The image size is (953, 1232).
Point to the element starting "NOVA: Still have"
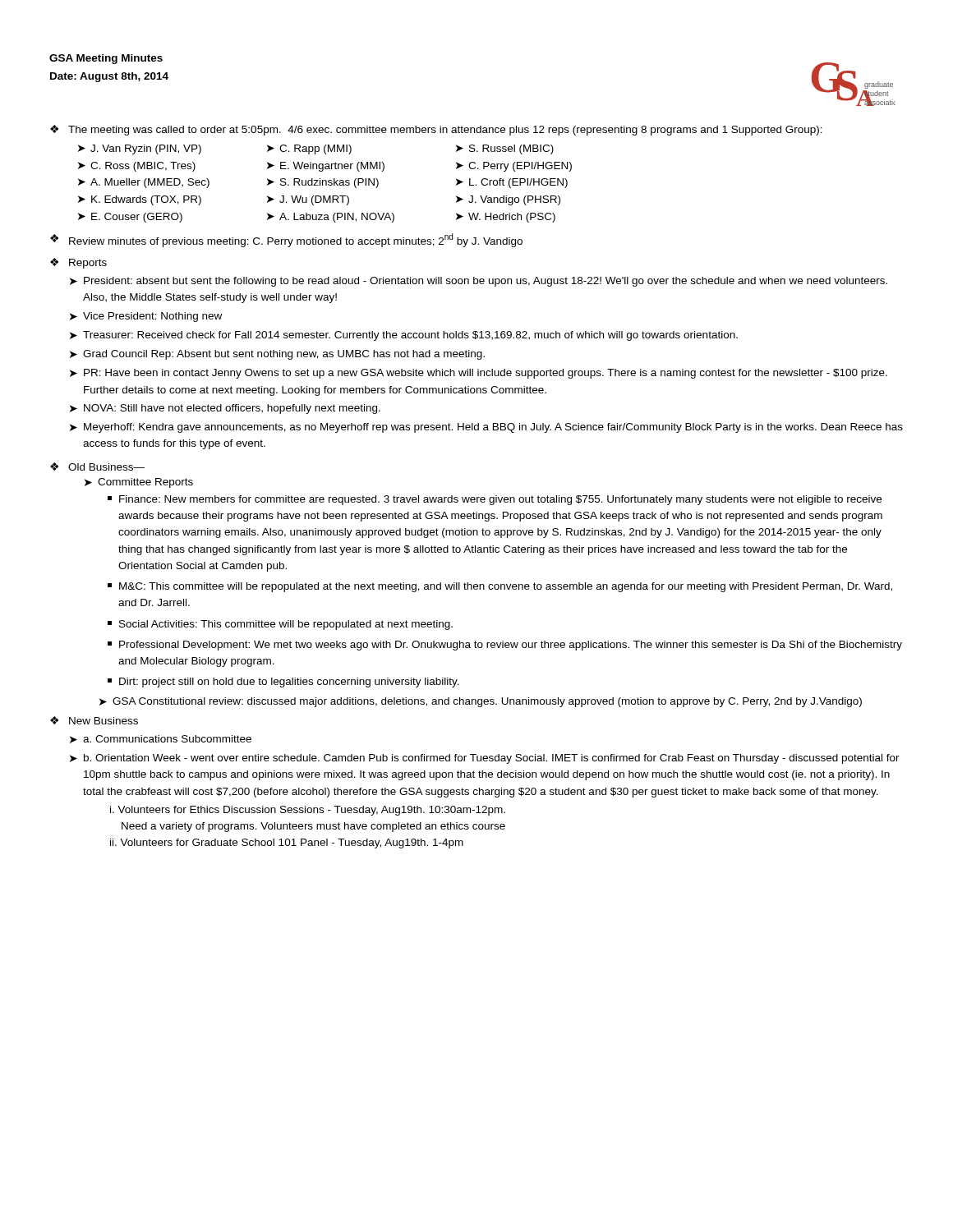(x=232, y=408)
